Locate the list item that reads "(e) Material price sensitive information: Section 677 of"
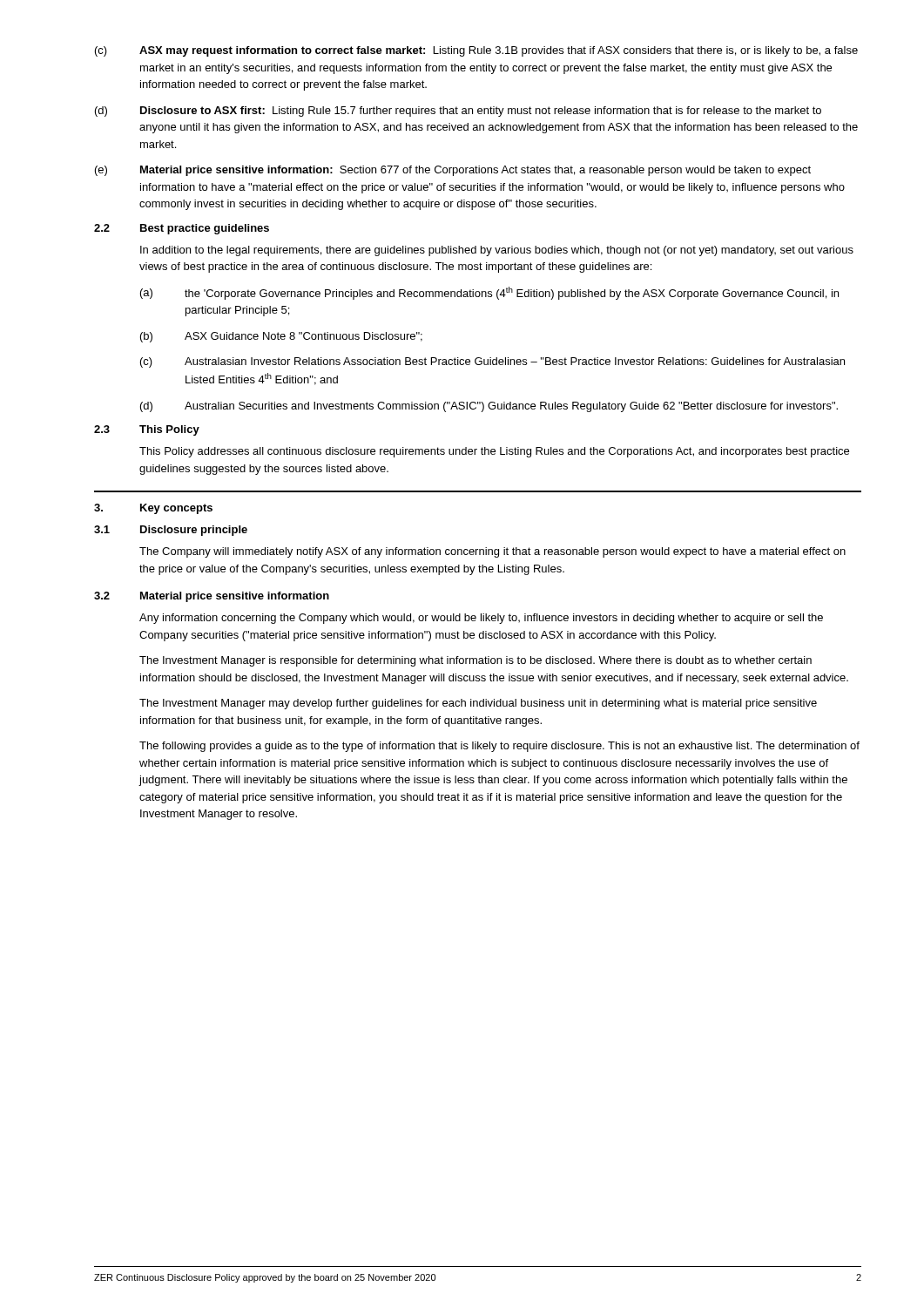 478,187
